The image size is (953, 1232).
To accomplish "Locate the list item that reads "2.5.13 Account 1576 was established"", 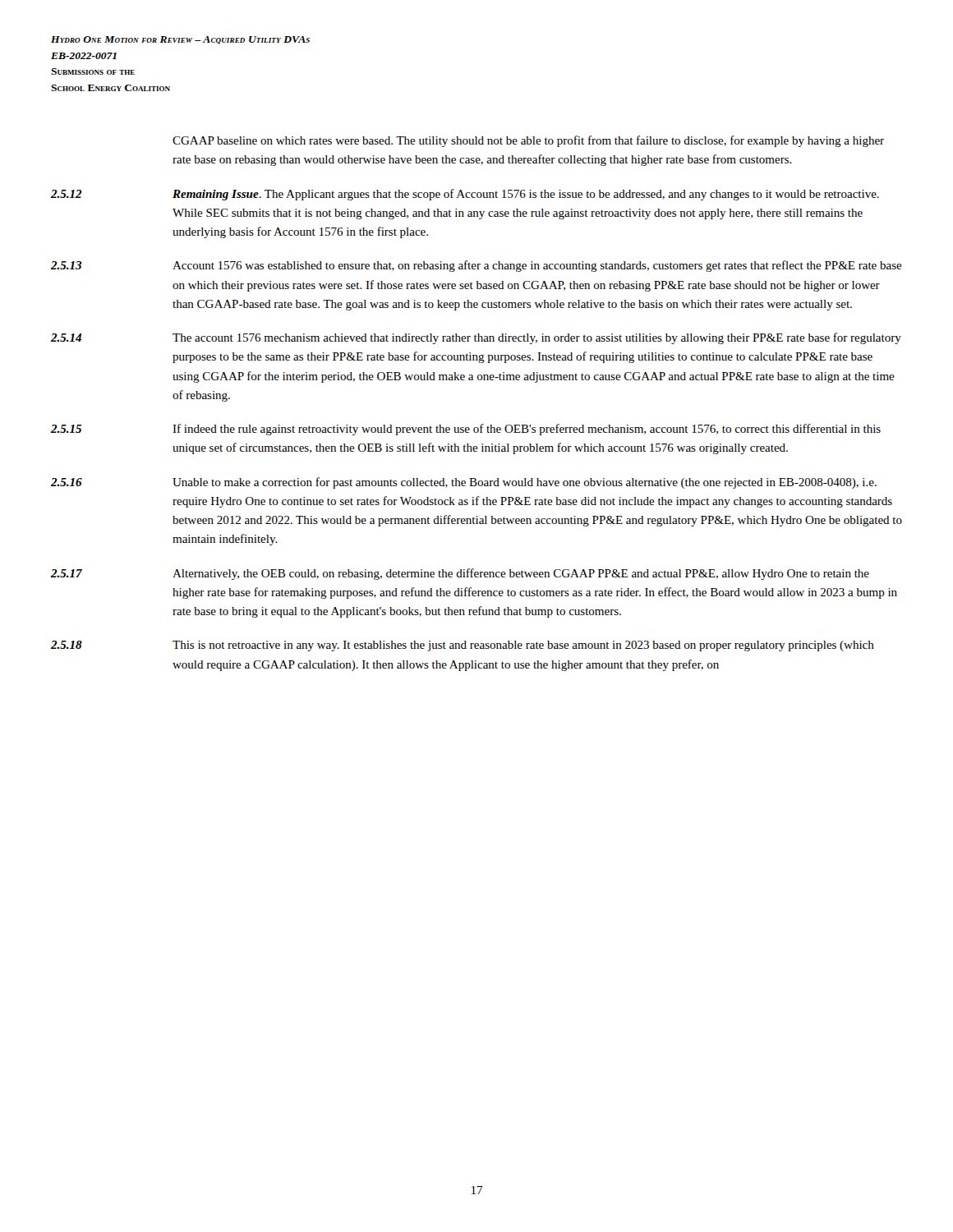I will [x=476, y=285].
